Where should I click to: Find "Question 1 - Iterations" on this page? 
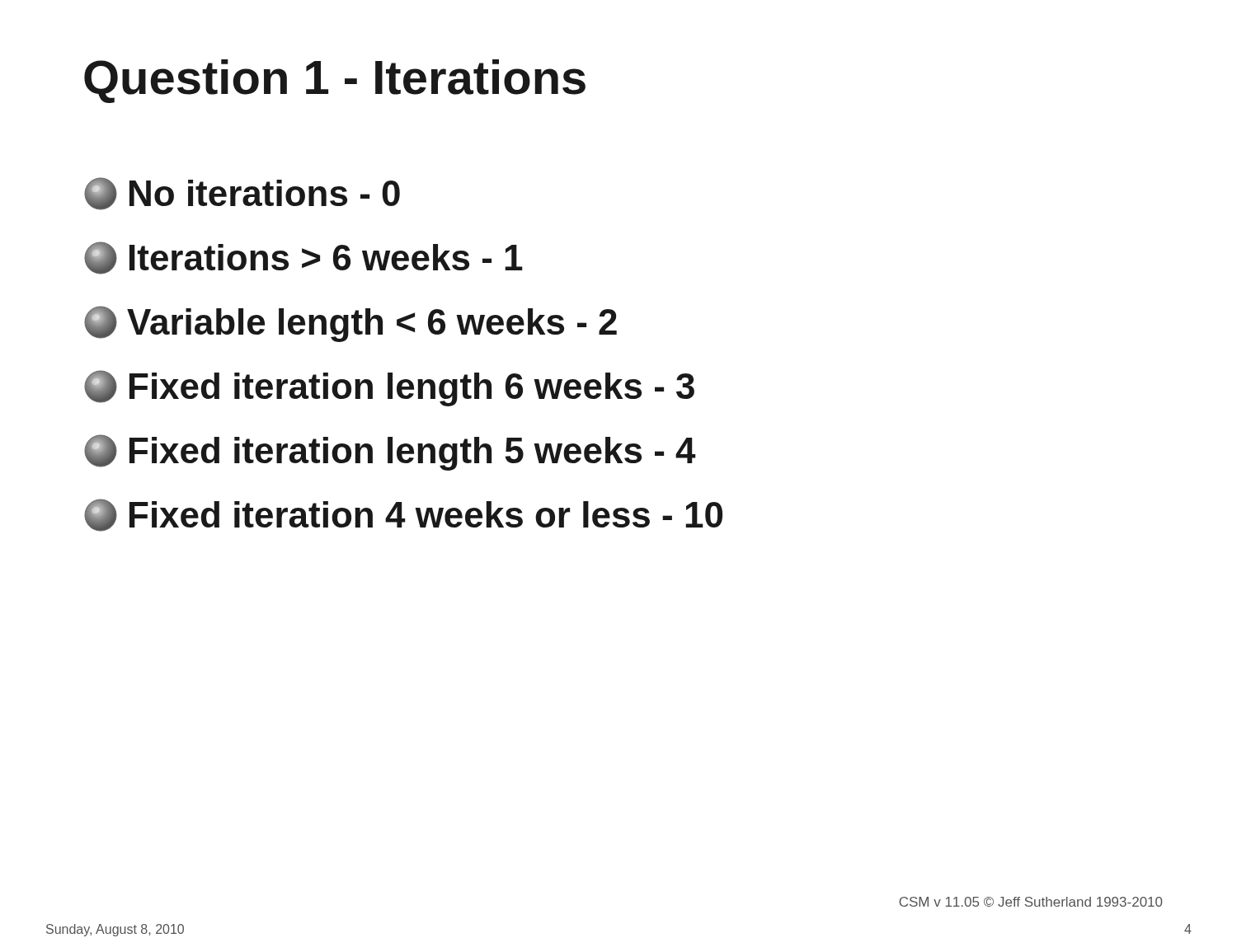335,77
